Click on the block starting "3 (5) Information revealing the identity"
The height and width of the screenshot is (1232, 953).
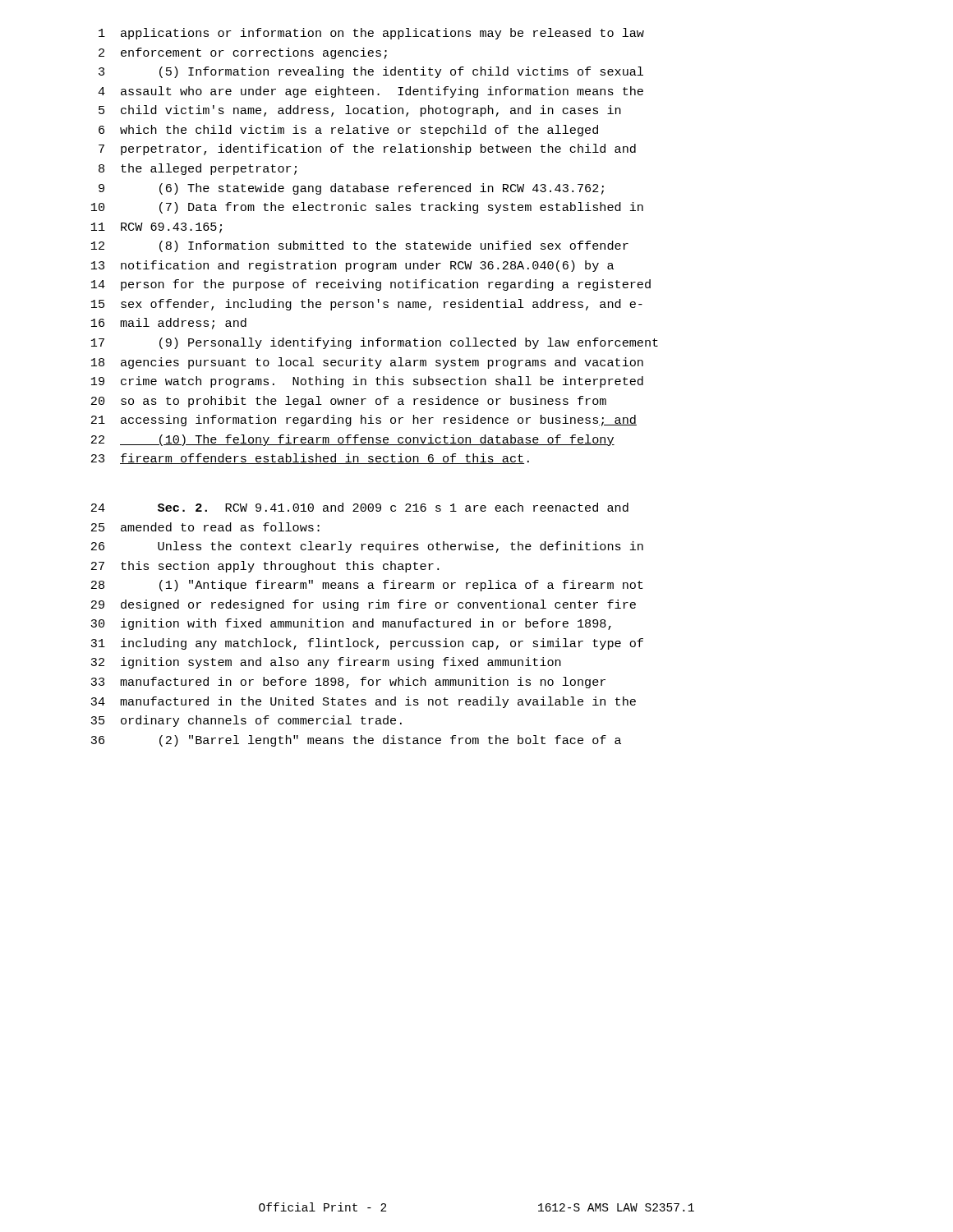point(489,121)
